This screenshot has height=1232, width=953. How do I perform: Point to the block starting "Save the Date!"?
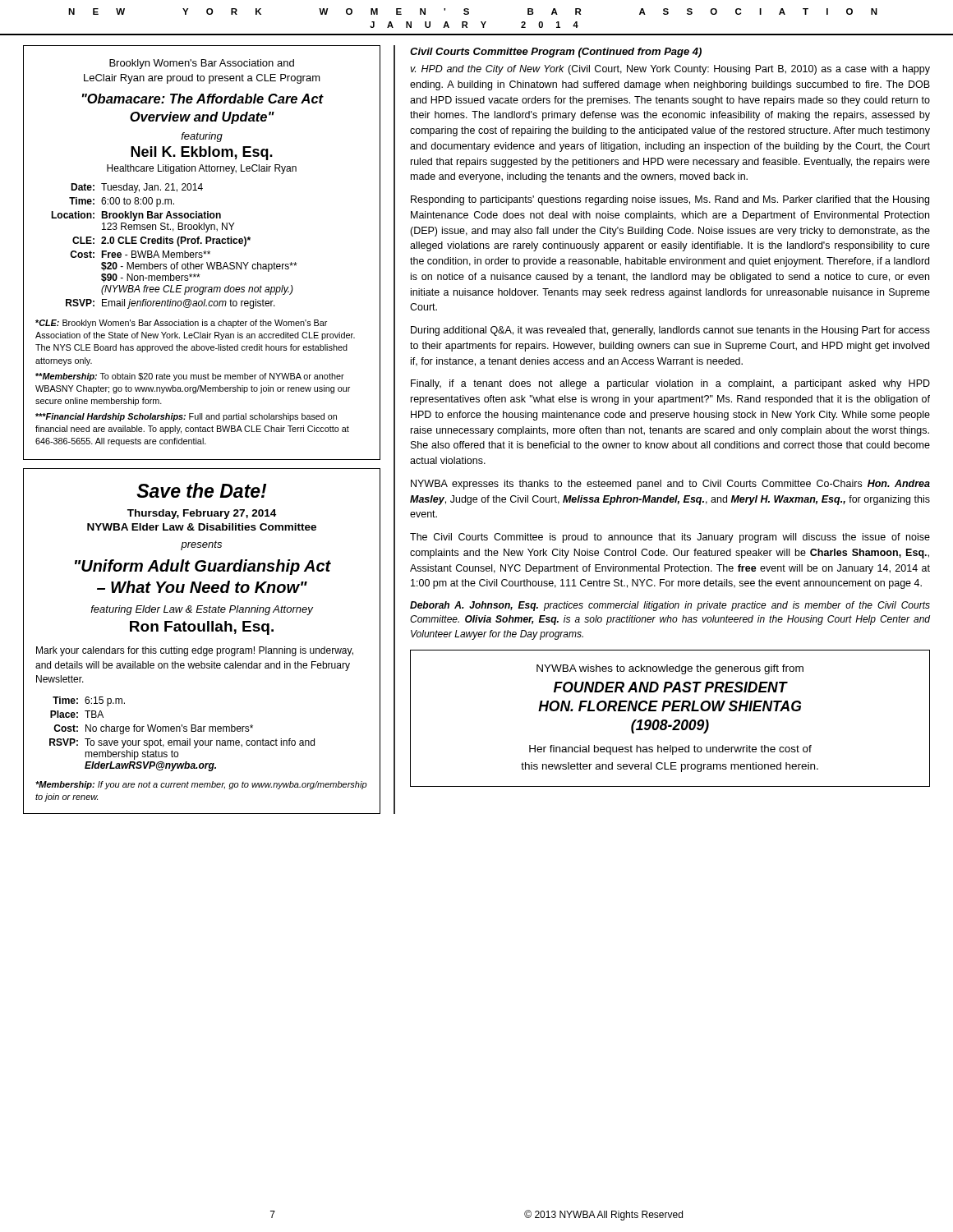202,491
